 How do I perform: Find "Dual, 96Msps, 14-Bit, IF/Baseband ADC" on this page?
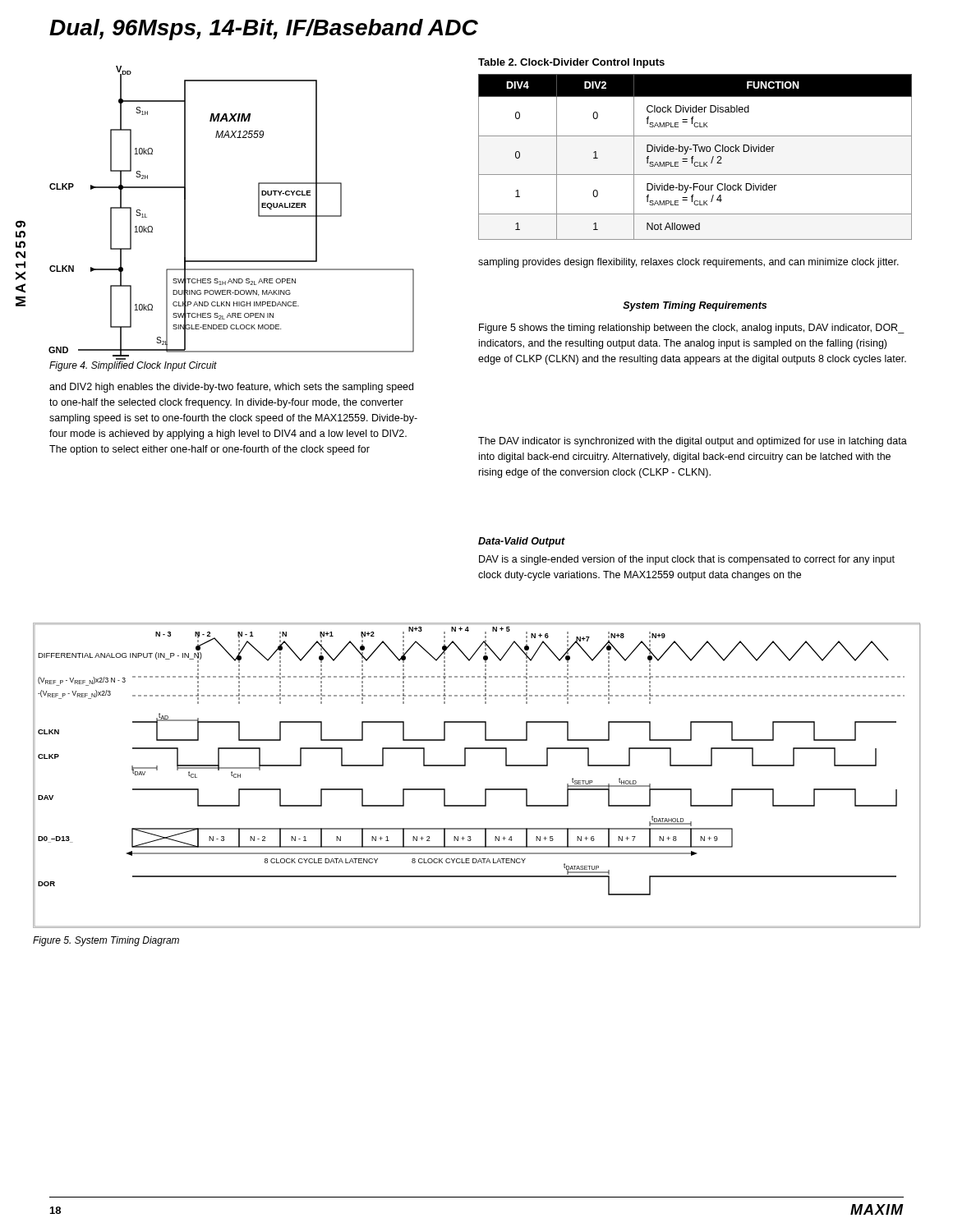(264, 28)
